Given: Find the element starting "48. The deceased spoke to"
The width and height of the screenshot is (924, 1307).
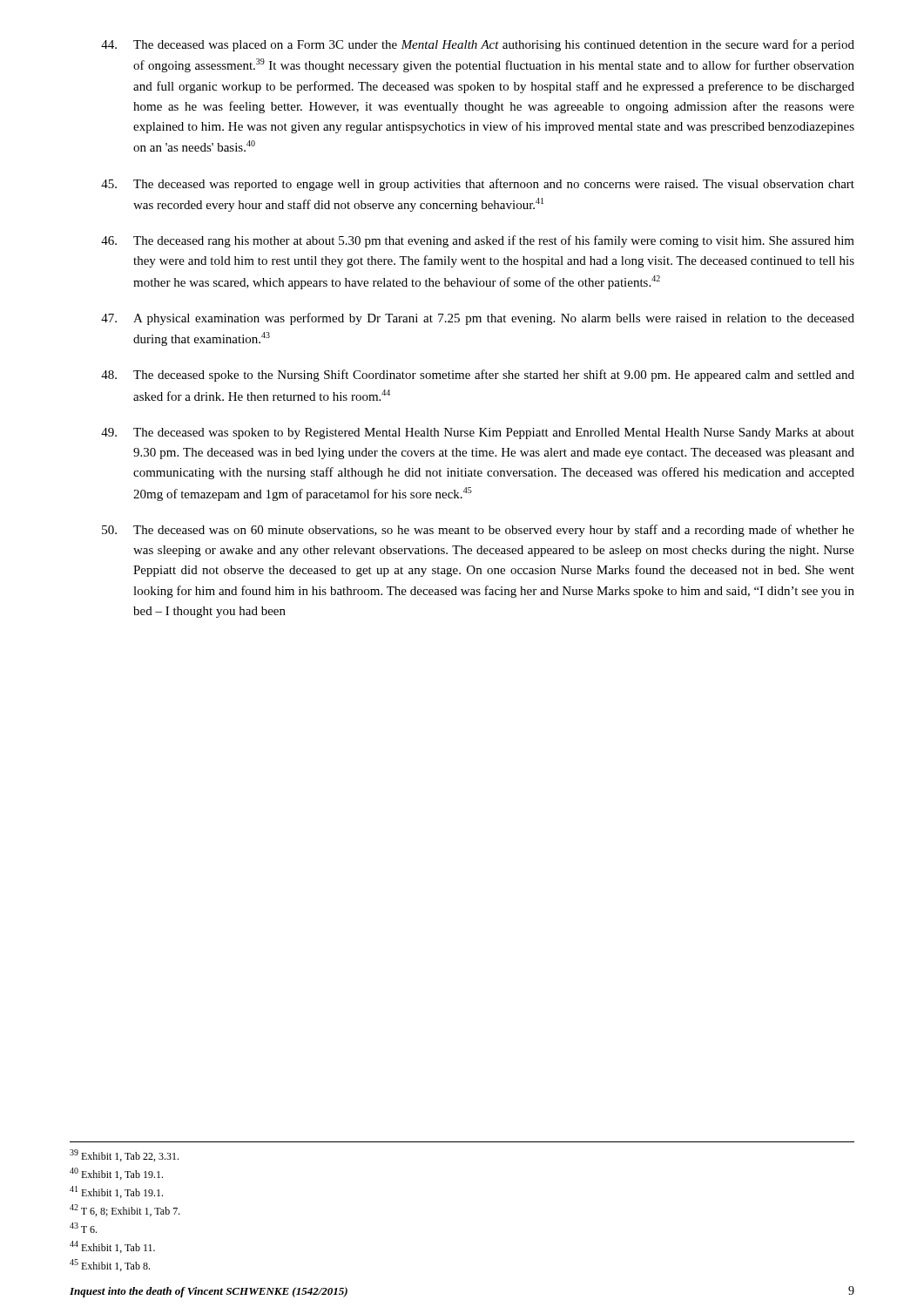Looking at the screenshot, I should (462, 386).
